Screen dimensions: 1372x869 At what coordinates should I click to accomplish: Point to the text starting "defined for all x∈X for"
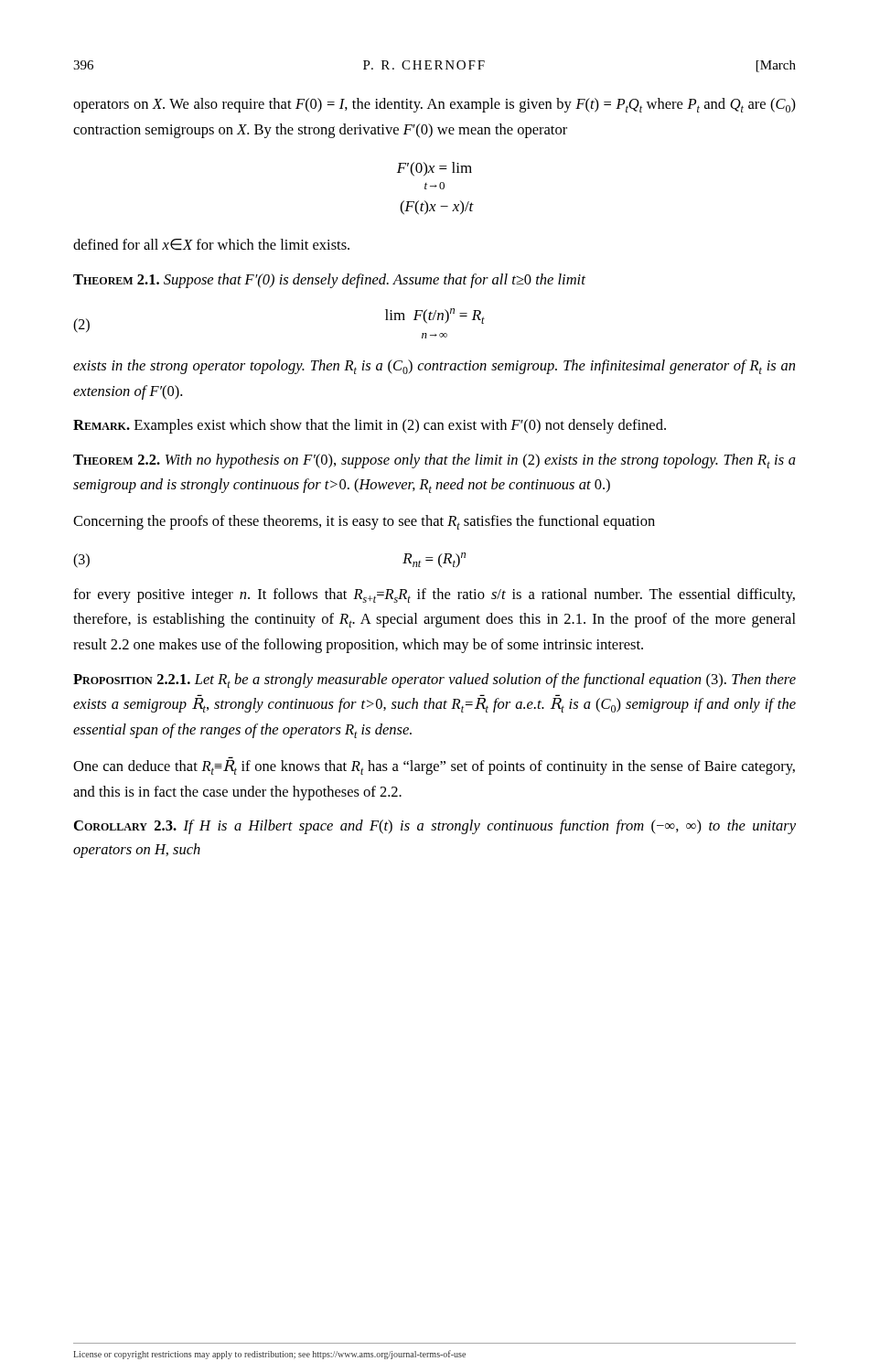pos(211,245)
